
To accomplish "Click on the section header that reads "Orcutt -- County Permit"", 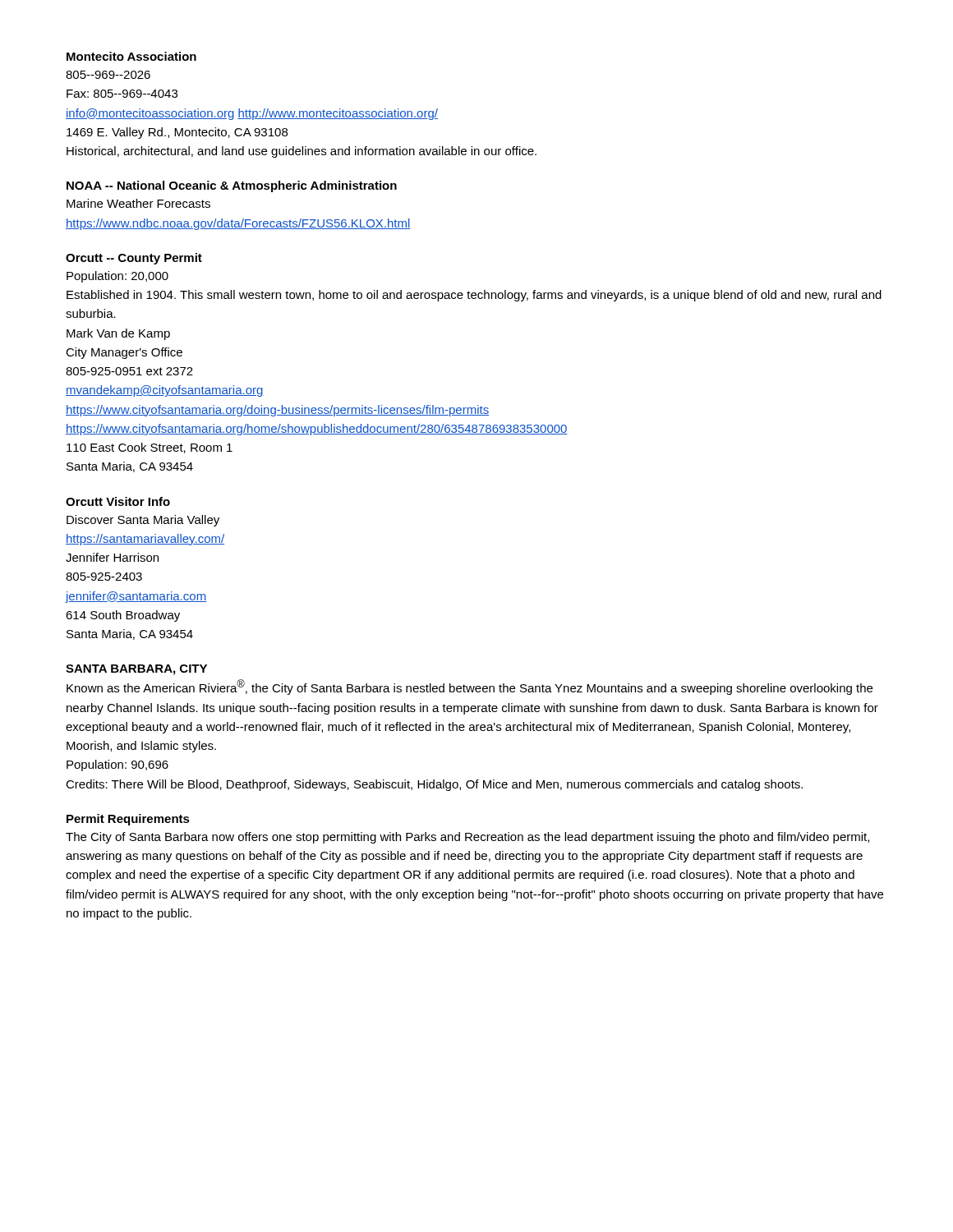I will pyautogui.click(x=134, y=257).
